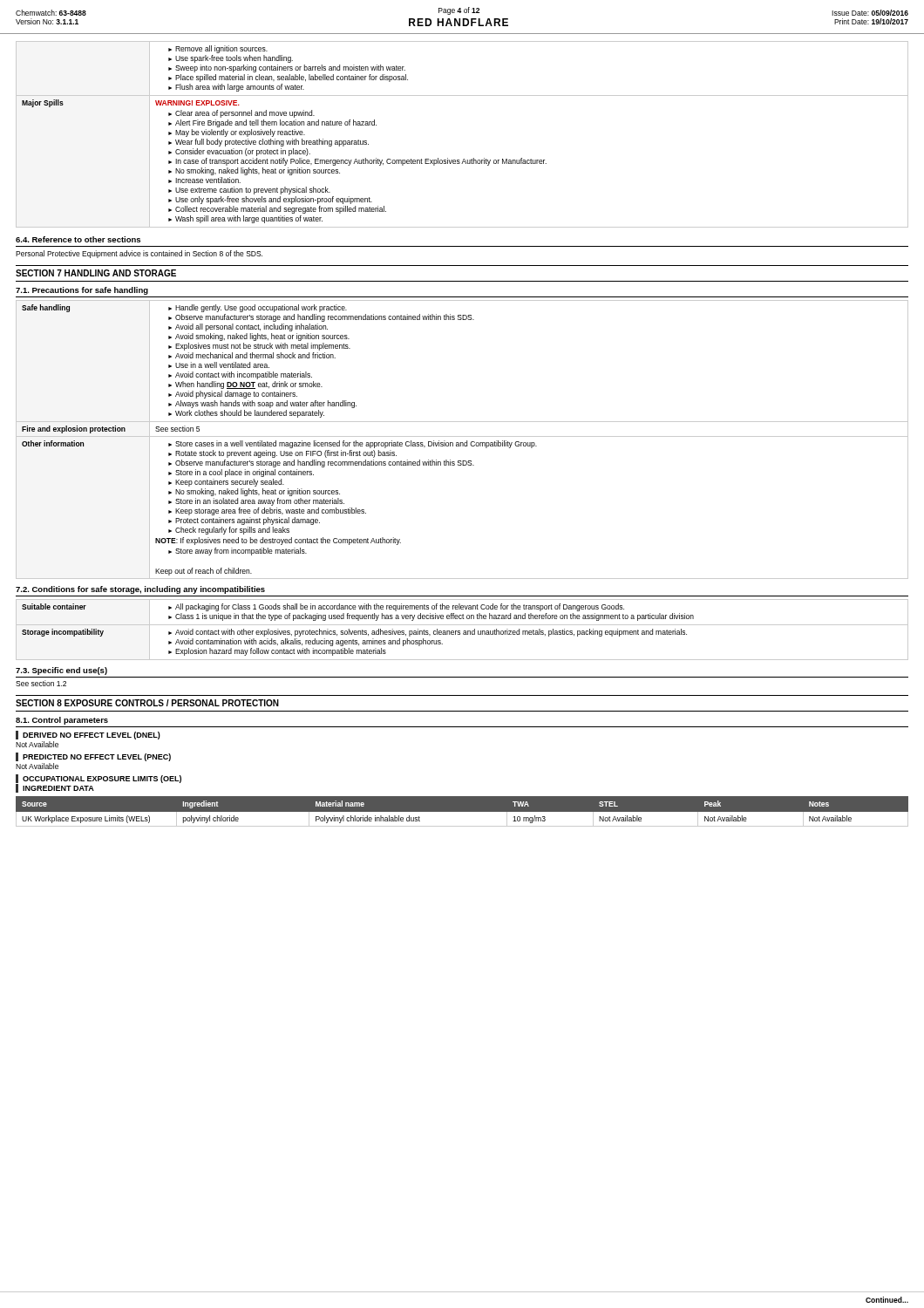Screen dimensions: 1308x924
Task: Select the table that reads "Safe handling"
Action: point(462,439)
